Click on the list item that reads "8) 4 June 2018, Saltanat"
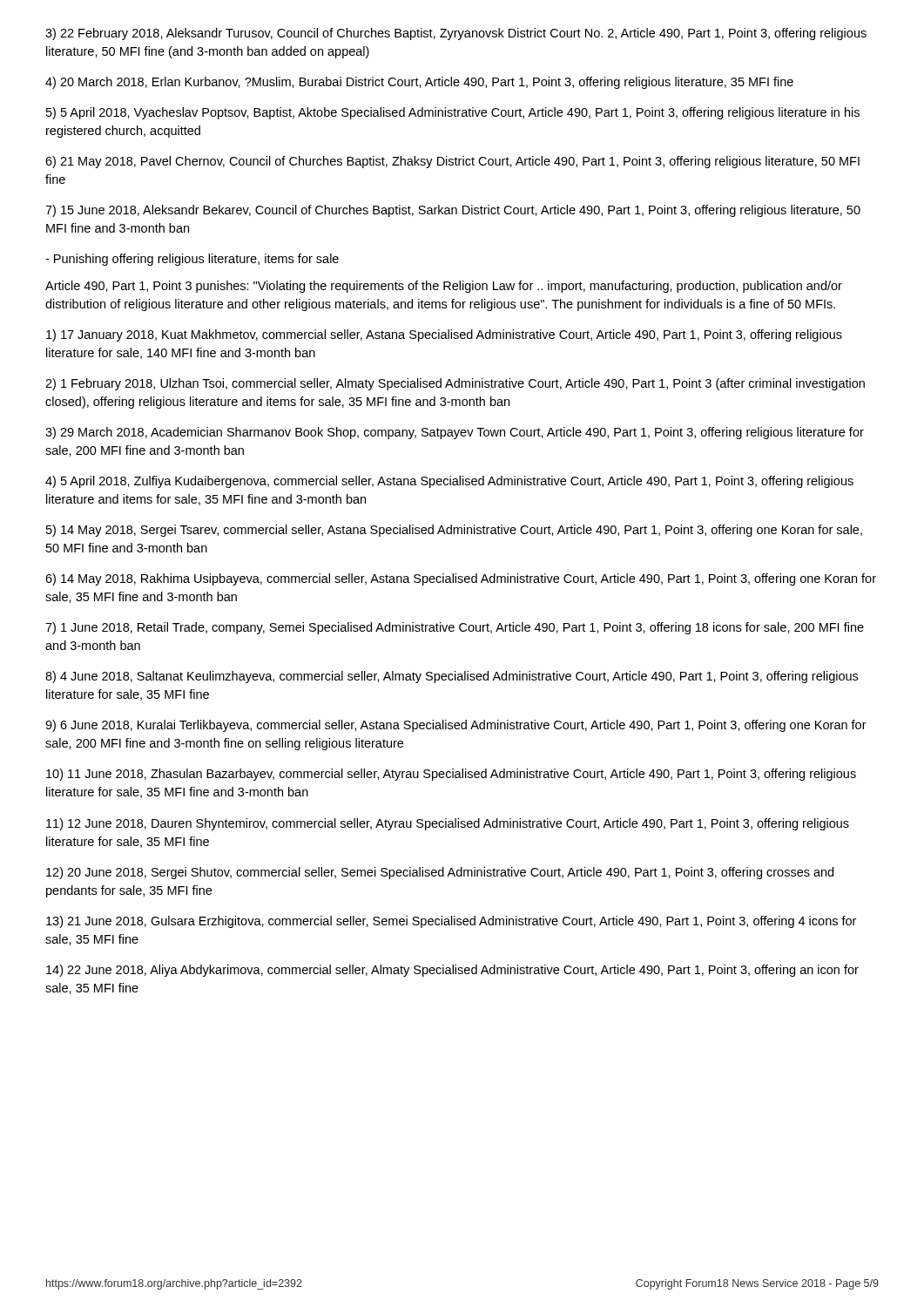The height and width of the screenshot is (1307, 924). (x=452, y=686)
